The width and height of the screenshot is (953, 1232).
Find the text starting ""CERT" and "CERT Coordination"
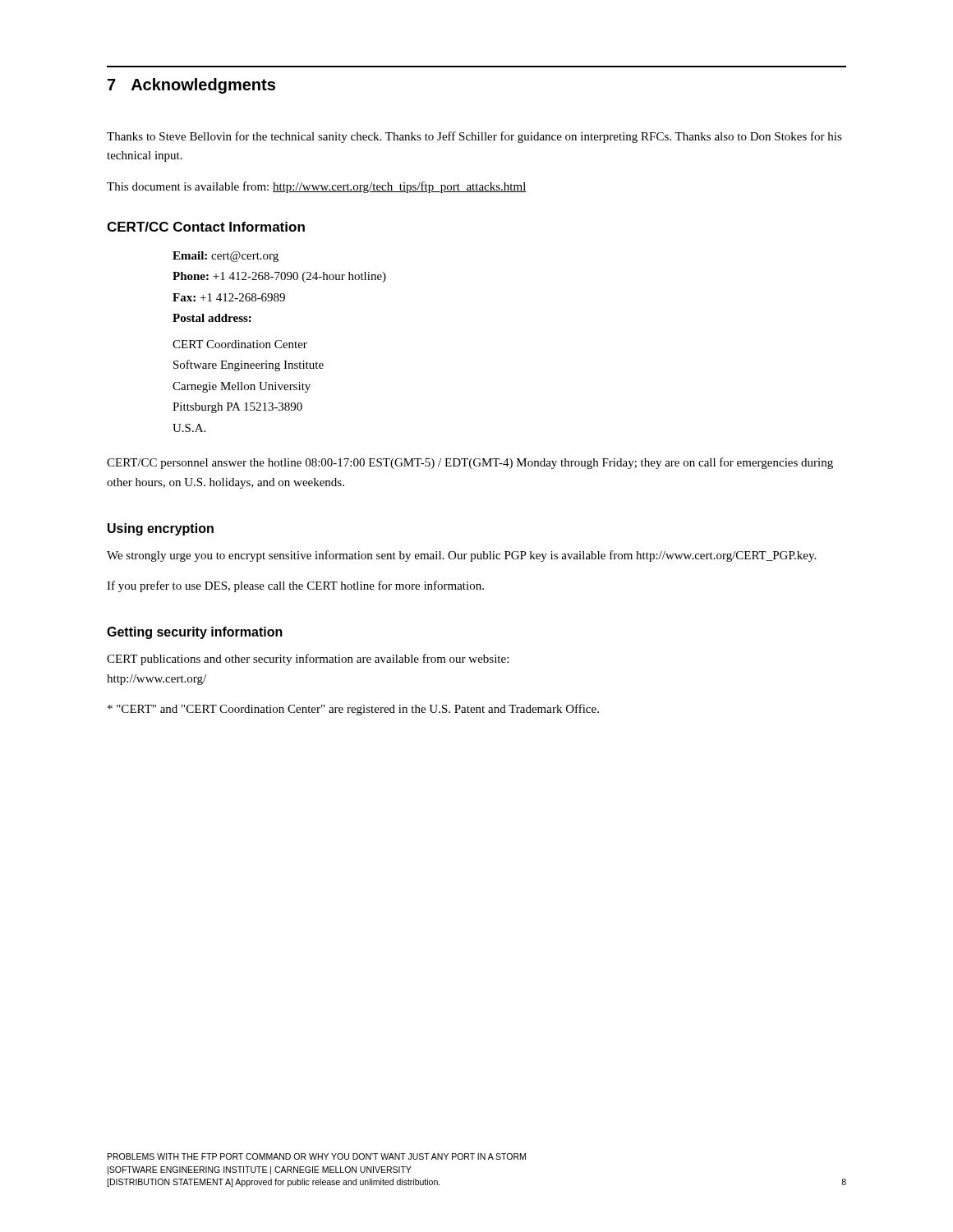coord(353,709)
